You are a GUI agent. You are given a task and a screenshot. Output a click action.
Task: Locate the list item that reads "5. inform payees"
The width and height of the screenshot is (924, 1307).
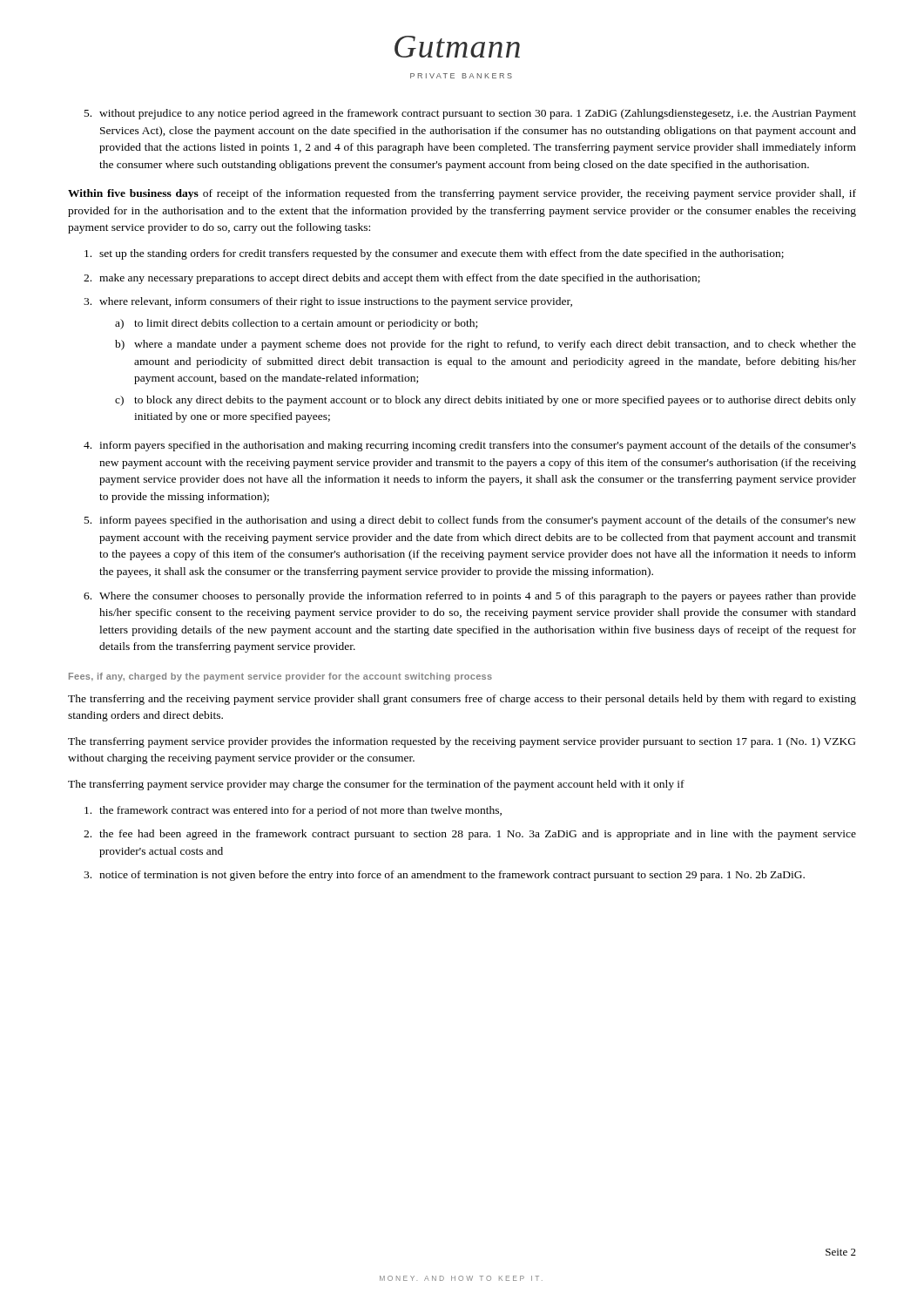tap(462, 546)
